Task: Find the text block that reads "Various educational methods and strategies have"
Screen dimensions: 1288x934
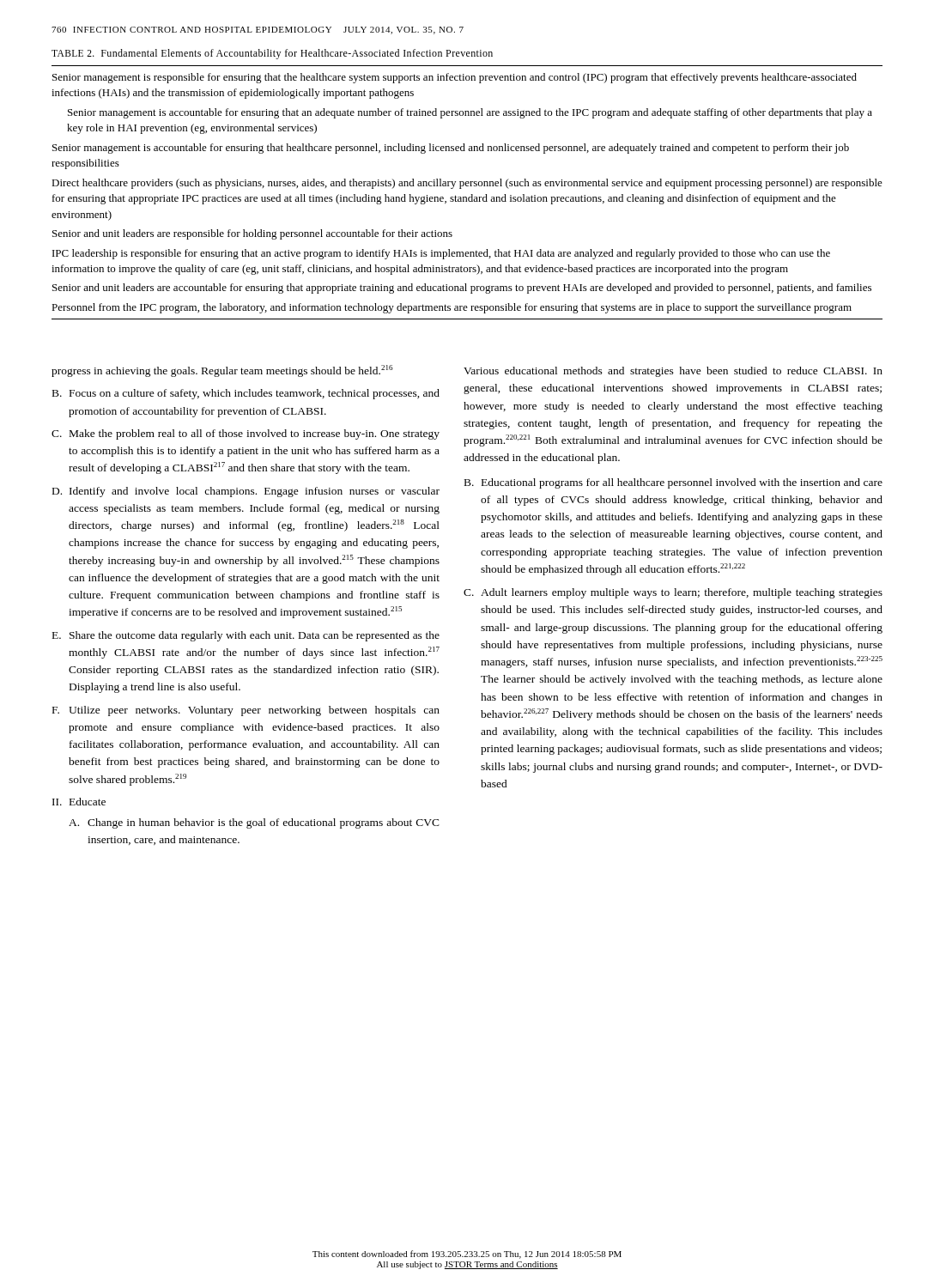Action: [673, 414]
